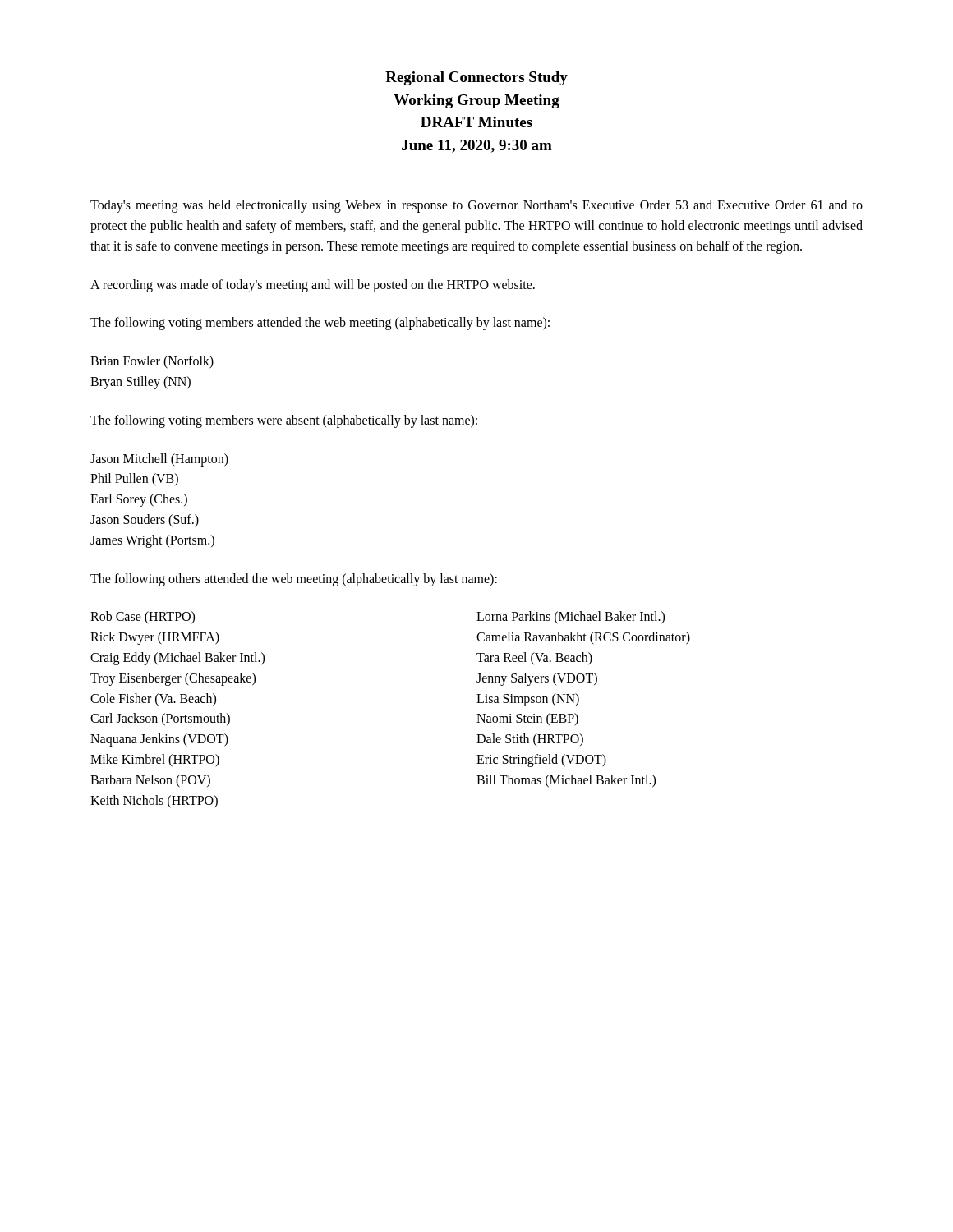
Task: Find the list item with the text "Mike Kimbrel (HRTPO)"
Action: click(155, 759)
